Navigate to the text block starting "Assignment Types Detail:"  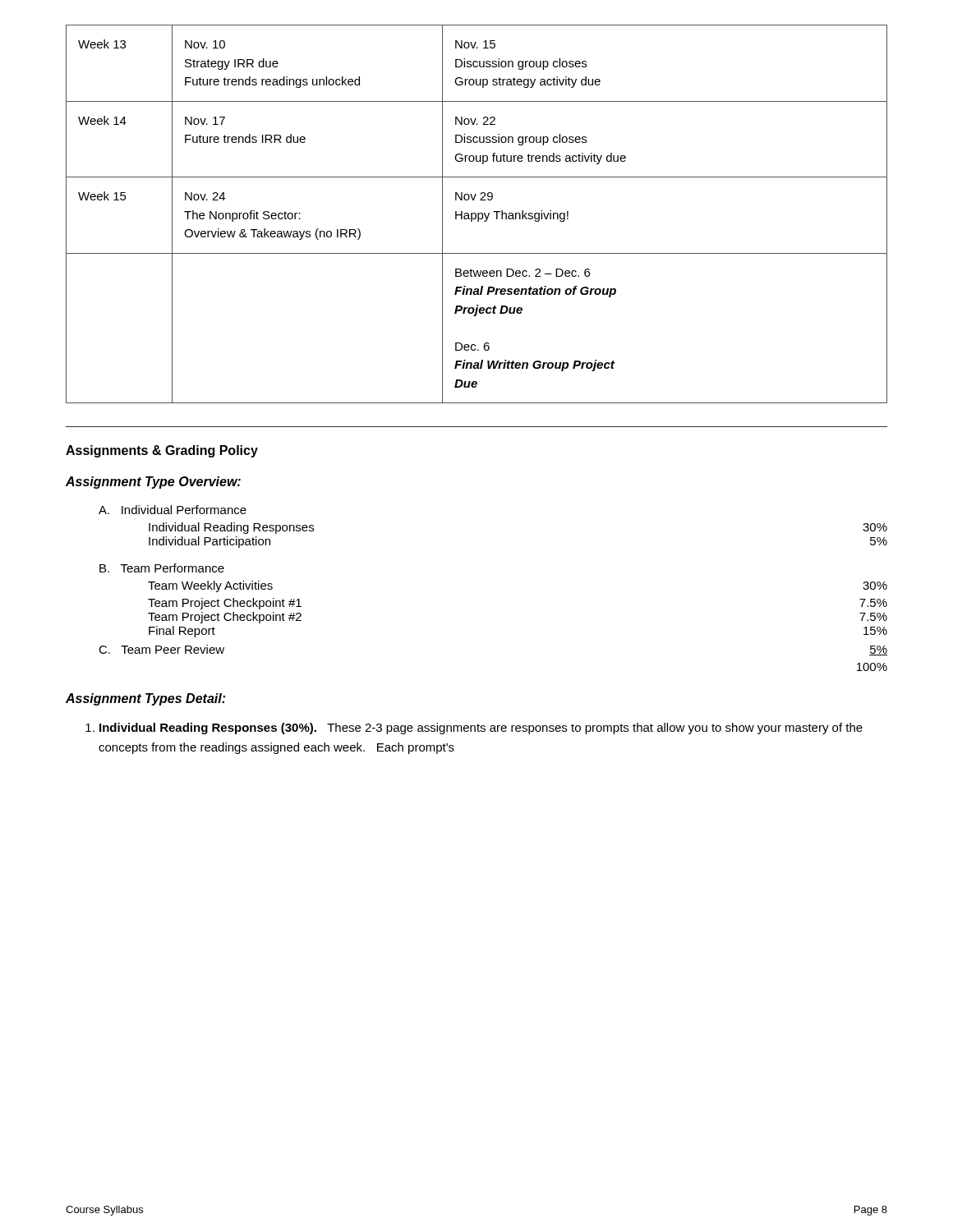[146, 699]
